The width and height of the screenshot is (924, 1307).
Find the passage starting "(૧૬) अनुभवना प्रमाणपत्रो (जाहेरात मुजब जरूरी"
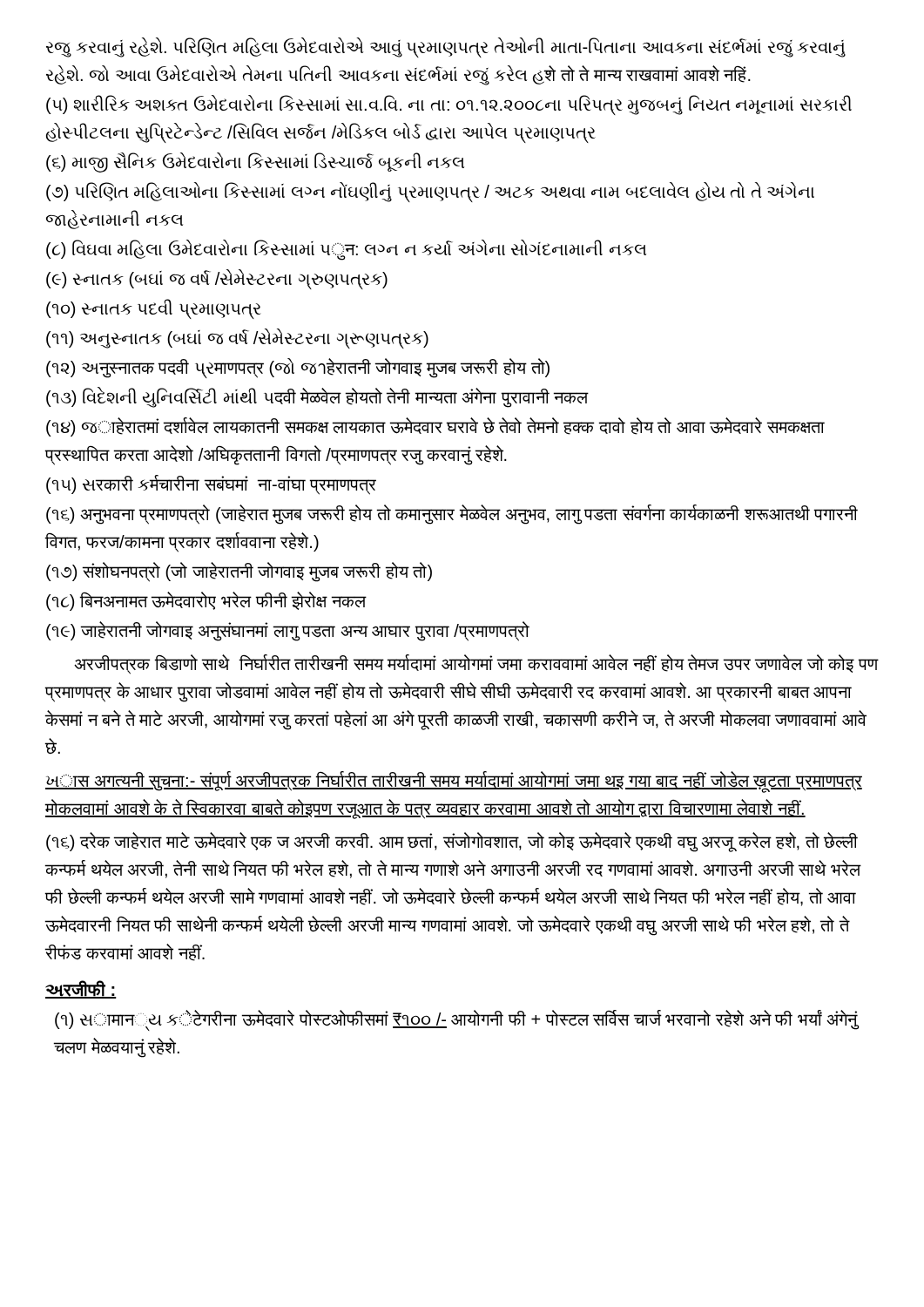(452, 528)
